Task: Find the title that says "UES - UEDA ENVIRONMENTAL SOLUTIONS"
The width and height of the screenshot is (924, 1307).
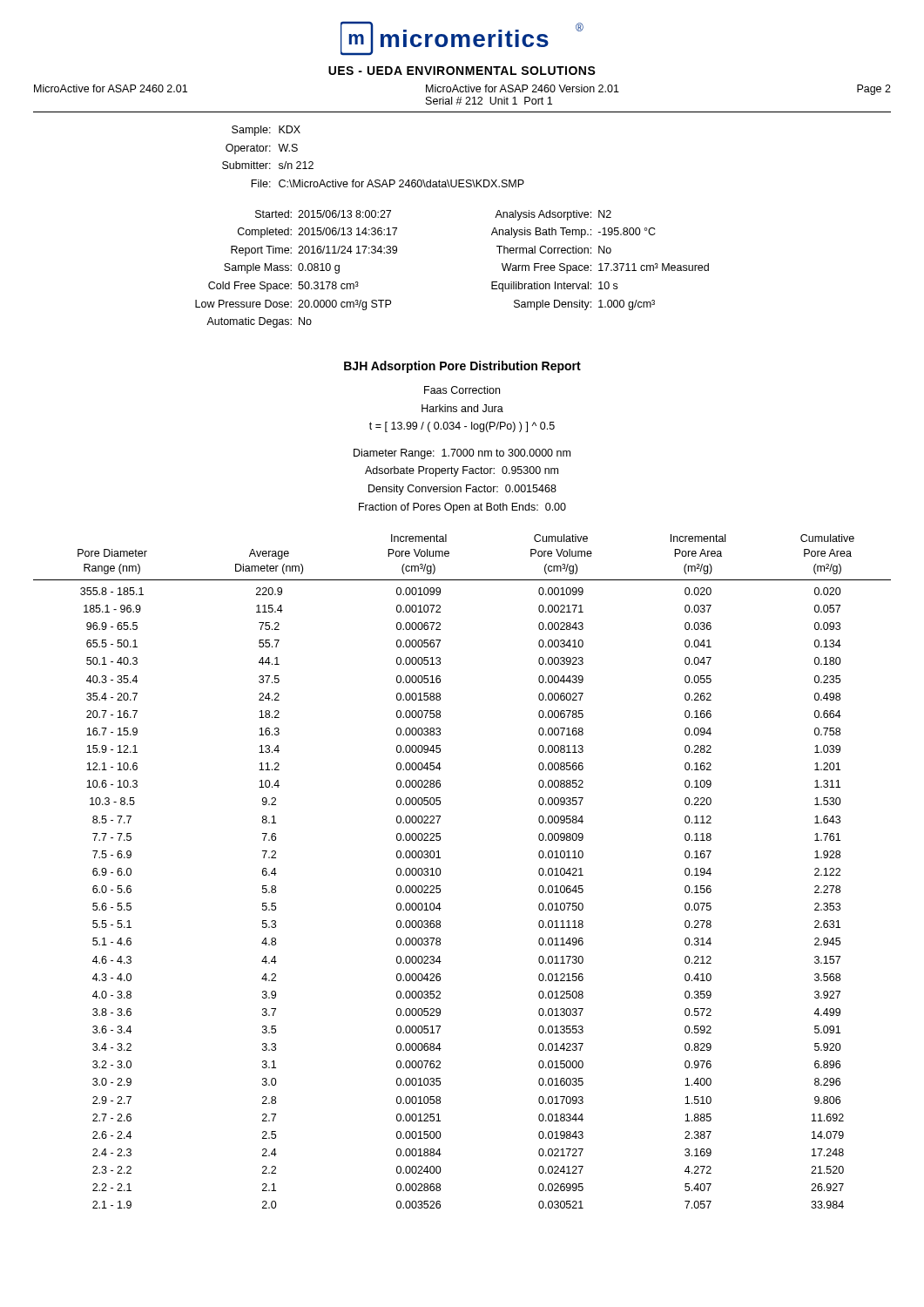Action: (462, 71)
